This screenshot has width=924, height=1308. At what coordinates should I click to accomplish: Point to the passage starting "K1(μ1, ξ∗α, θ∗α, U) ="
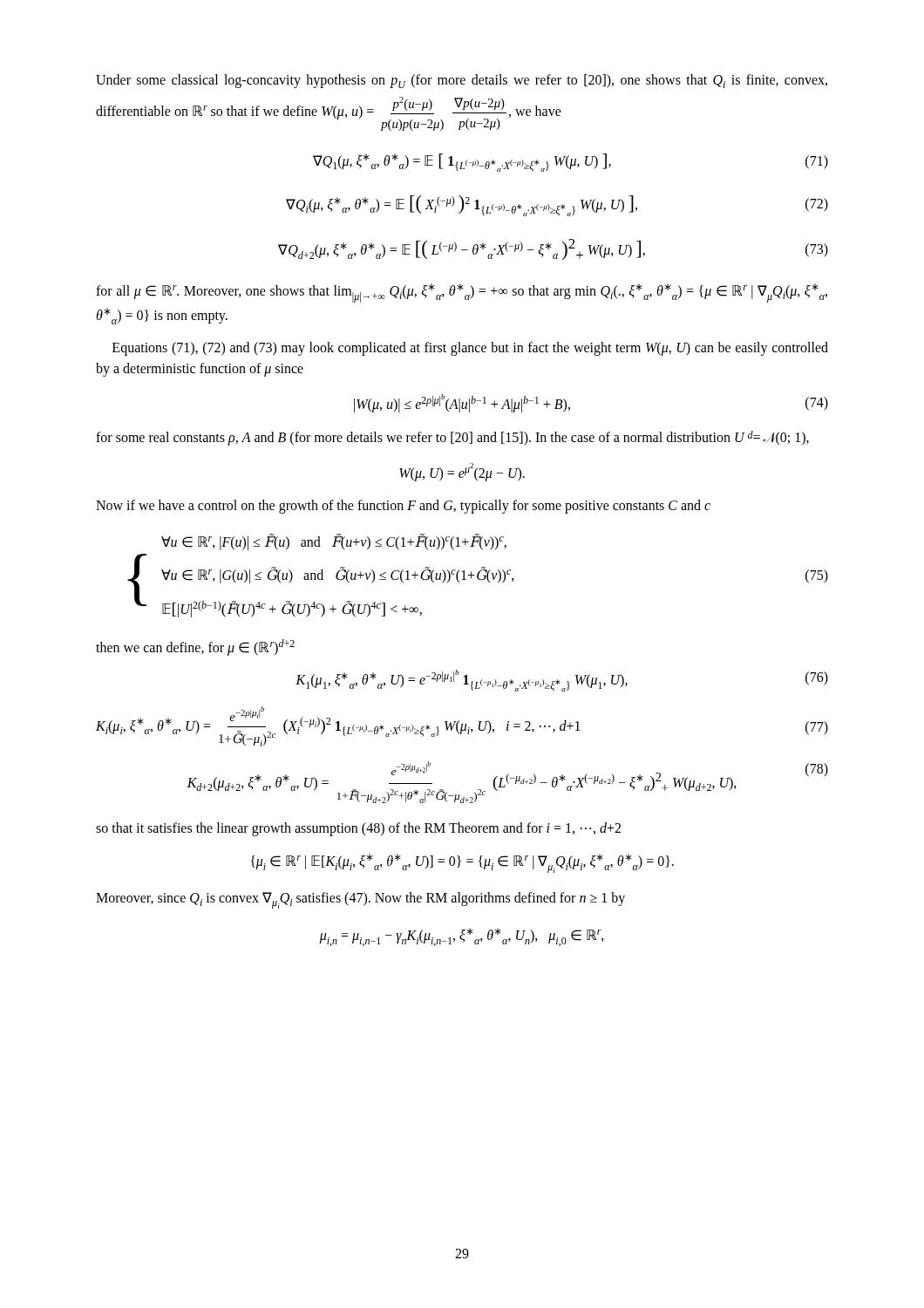(x=562, y=682)
